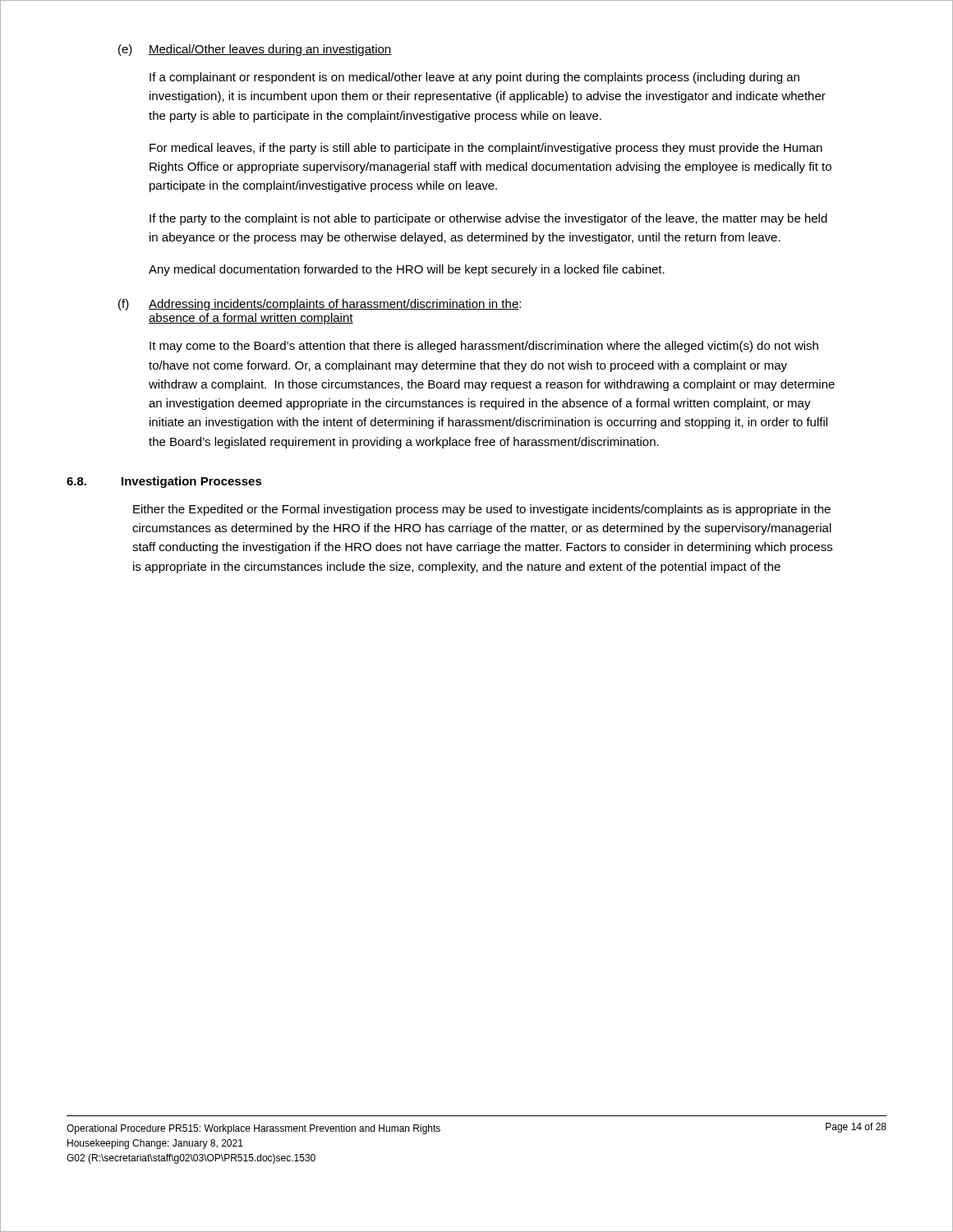Find the block on this page that starts "It may come to the Board’s attention that"

tap(492, 393)
